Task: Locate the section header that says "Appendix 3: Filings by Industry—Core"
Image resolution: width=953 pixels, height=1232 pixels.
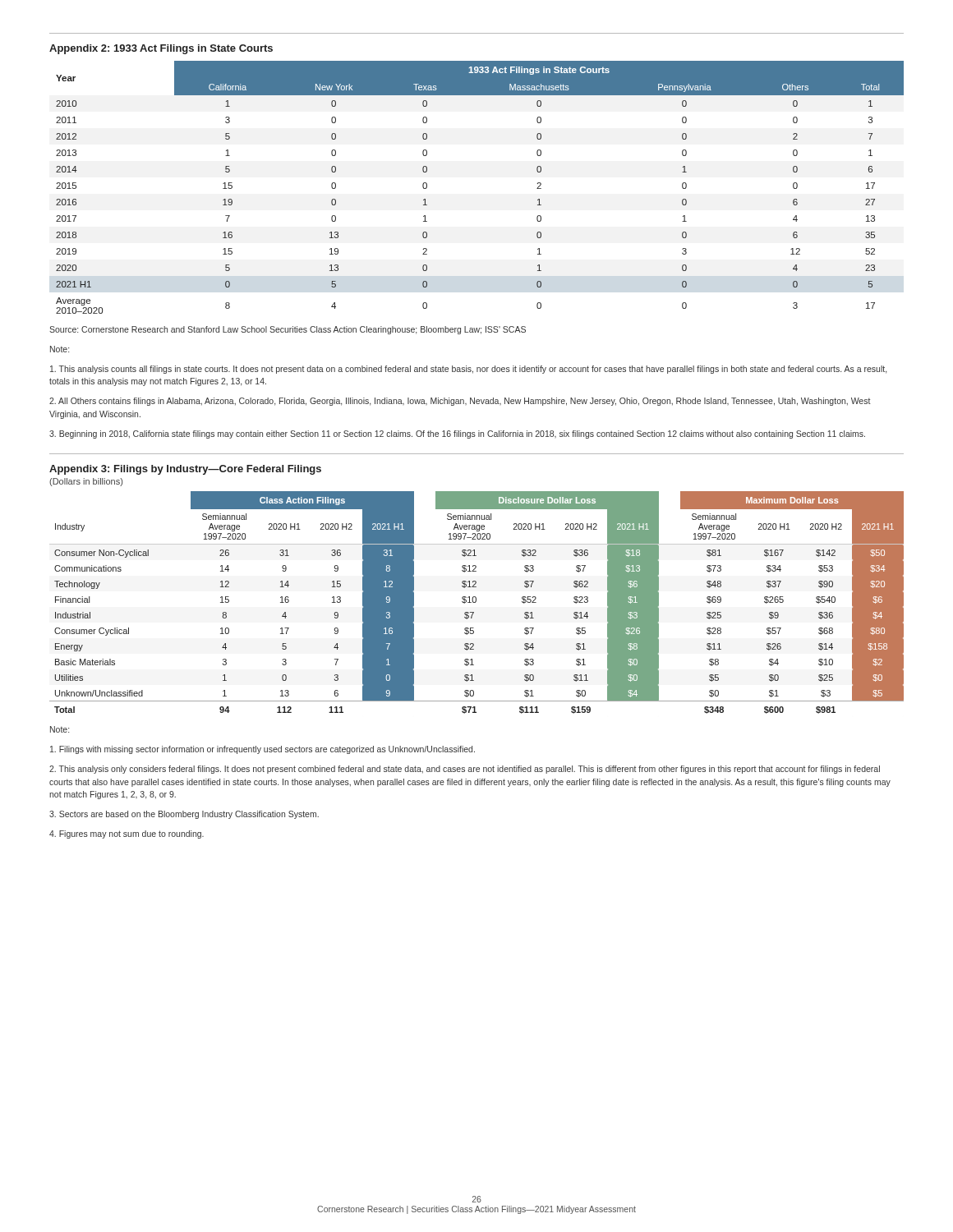Action: pos(185,469)
